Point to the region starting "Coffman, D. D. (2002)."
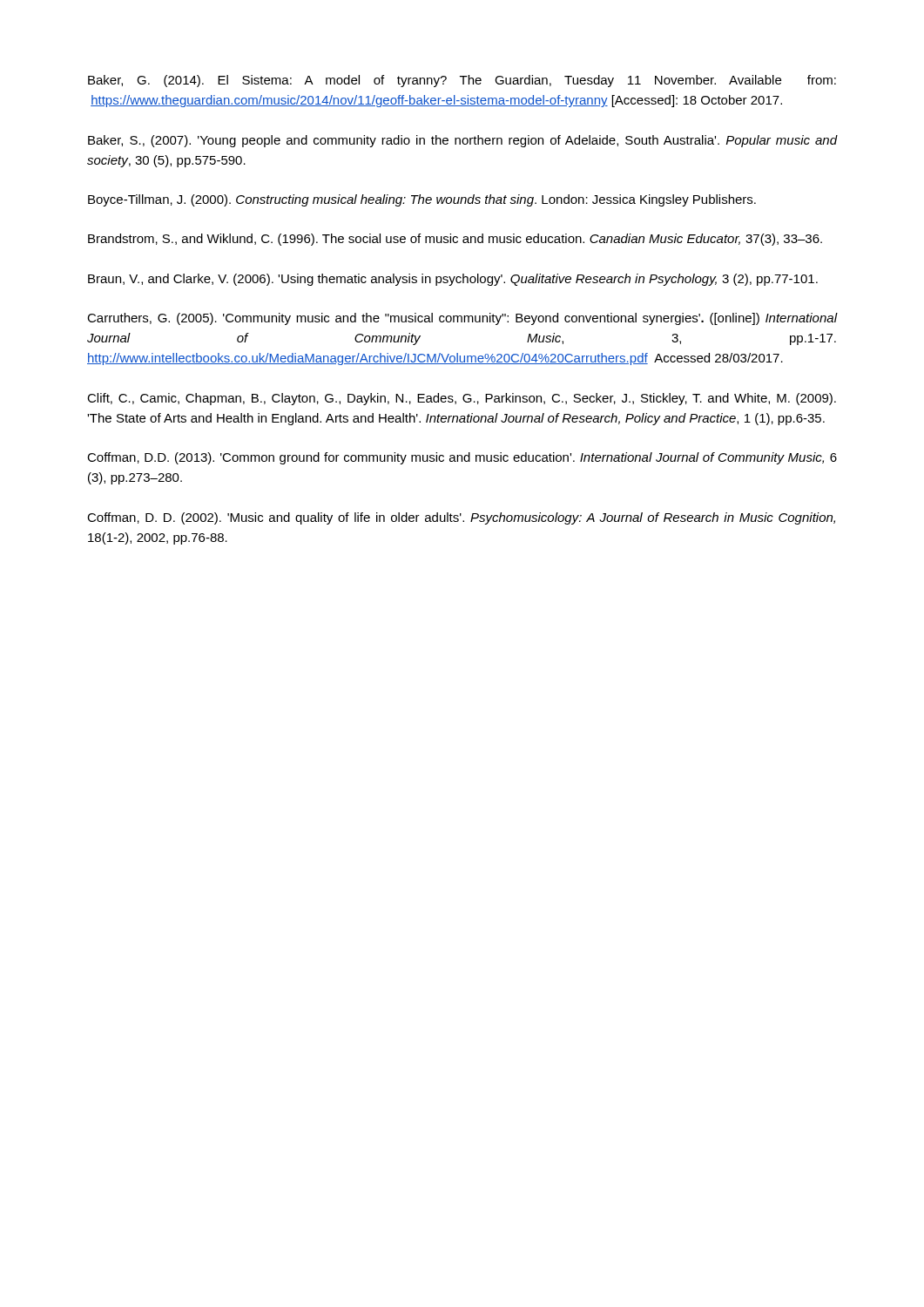924x1307 pixels. 462,527
